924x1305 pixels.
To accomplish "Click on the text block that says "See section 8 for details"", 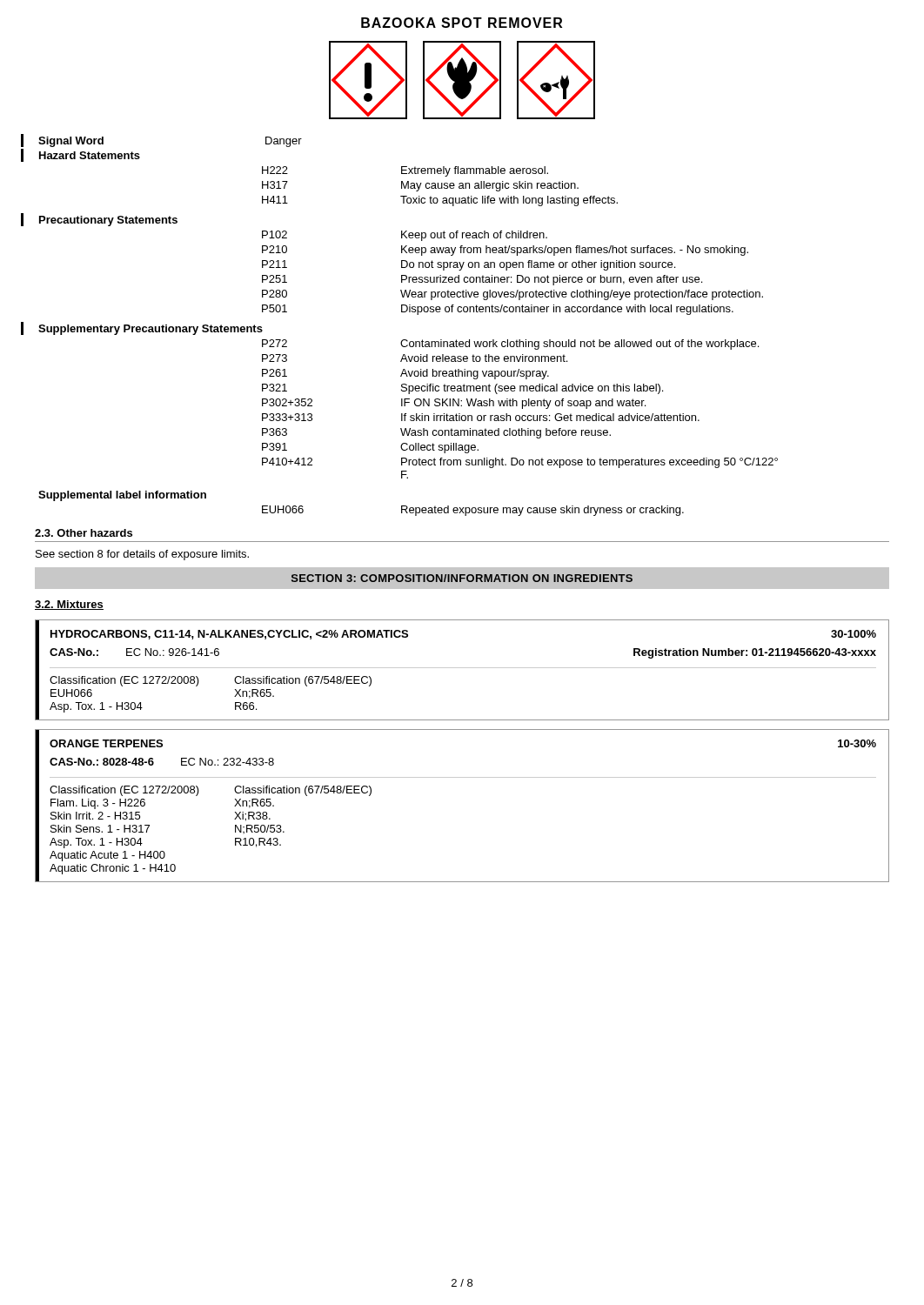I will tap(142, 554).
